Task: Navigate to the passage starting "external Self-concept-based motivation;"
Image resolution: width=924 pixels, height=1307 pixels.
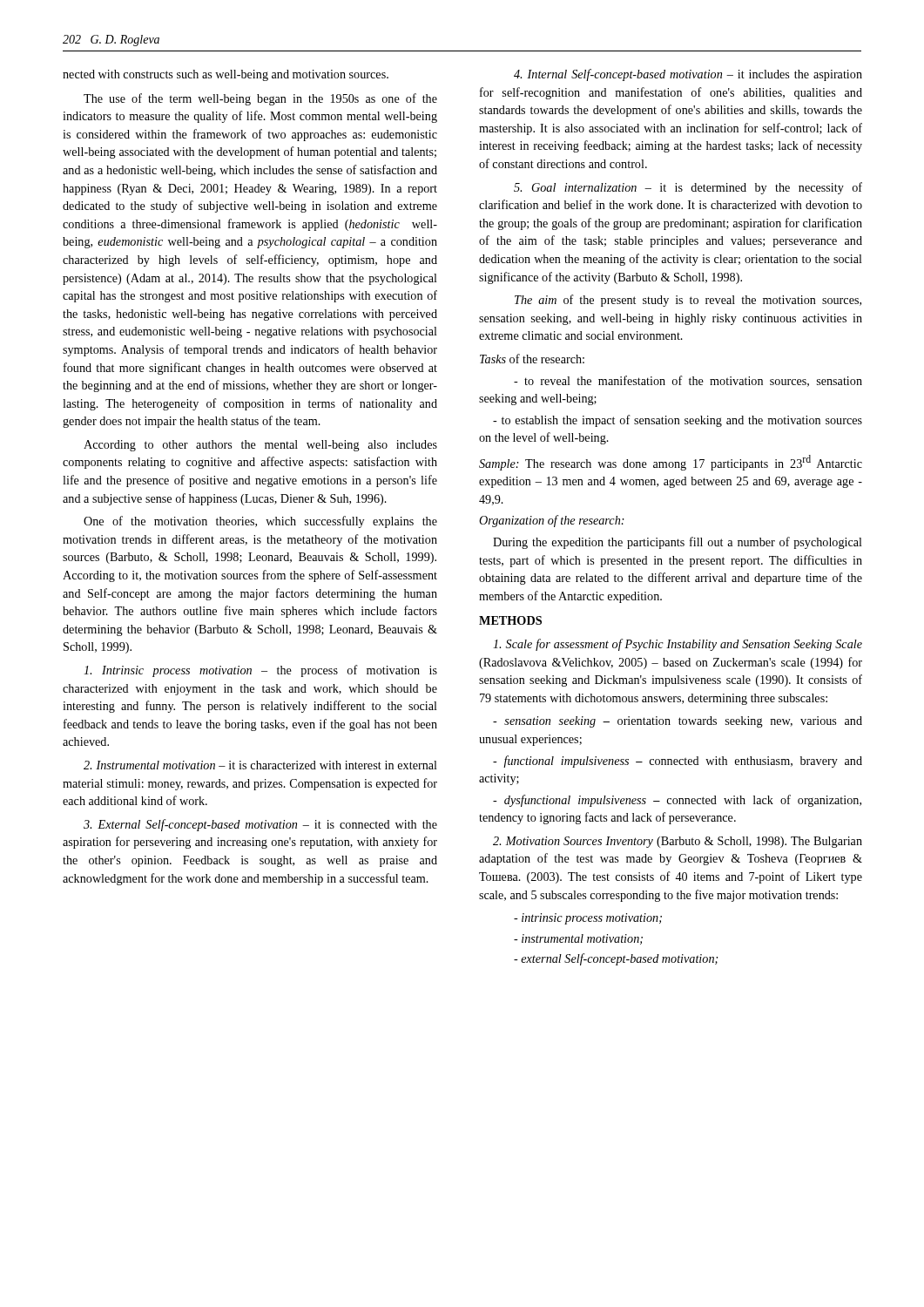Action: [671, 959]
